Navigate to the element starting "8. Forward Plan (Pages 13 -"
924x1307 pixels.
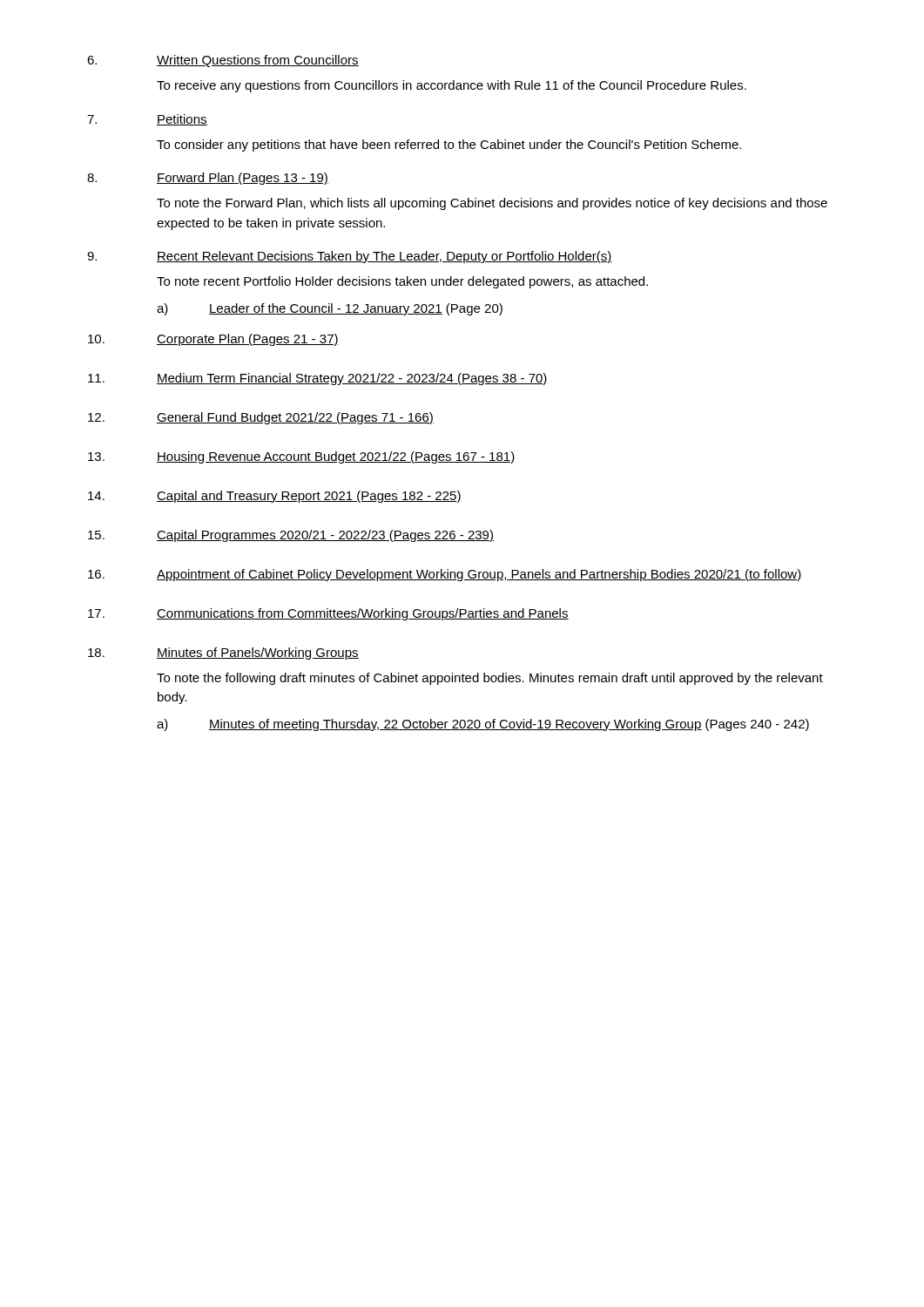pyautogui.click(x=471, y=201)
